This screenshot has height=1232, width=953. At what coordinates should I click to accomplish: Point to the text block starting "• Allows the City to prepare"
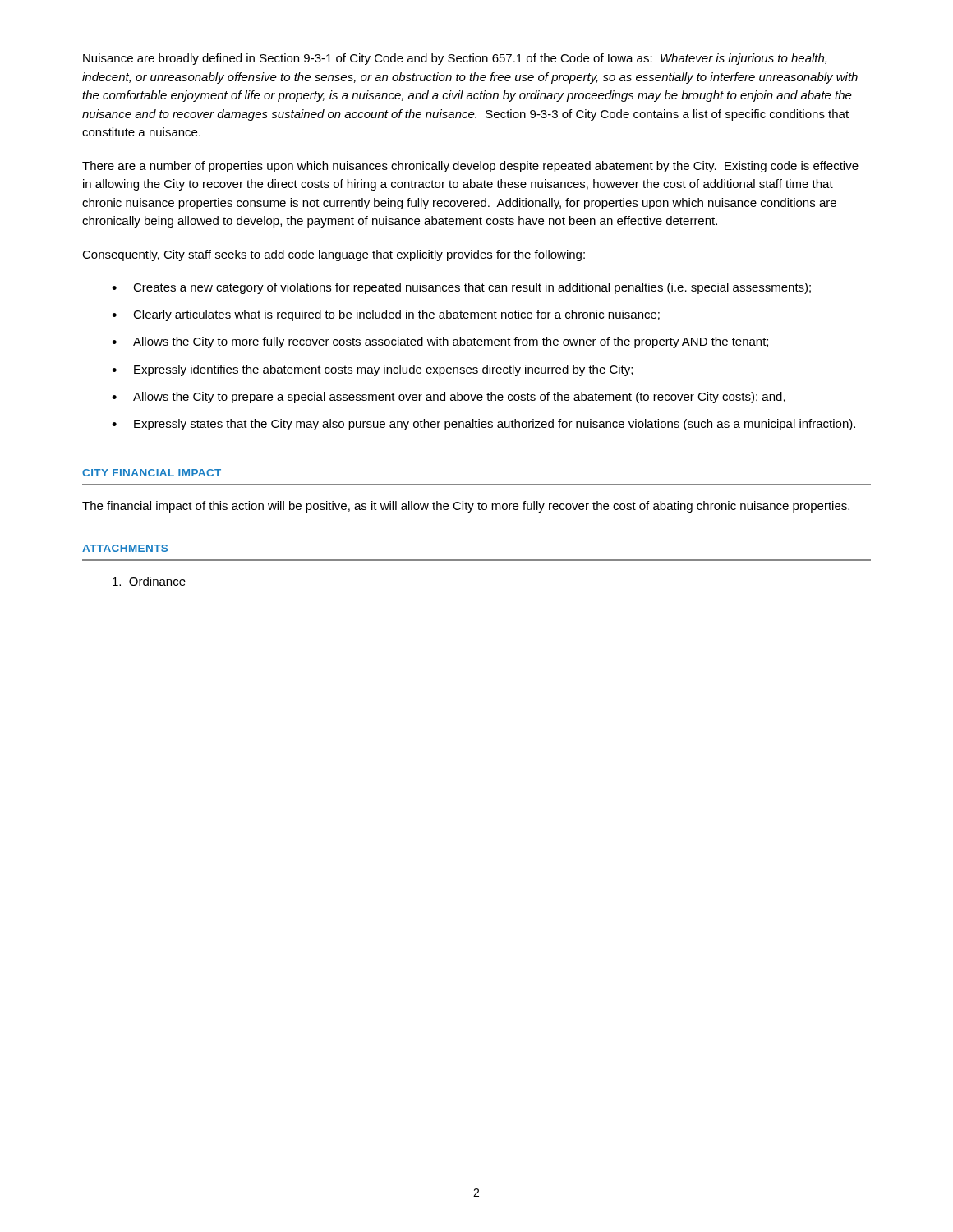[x=491, y=398]
